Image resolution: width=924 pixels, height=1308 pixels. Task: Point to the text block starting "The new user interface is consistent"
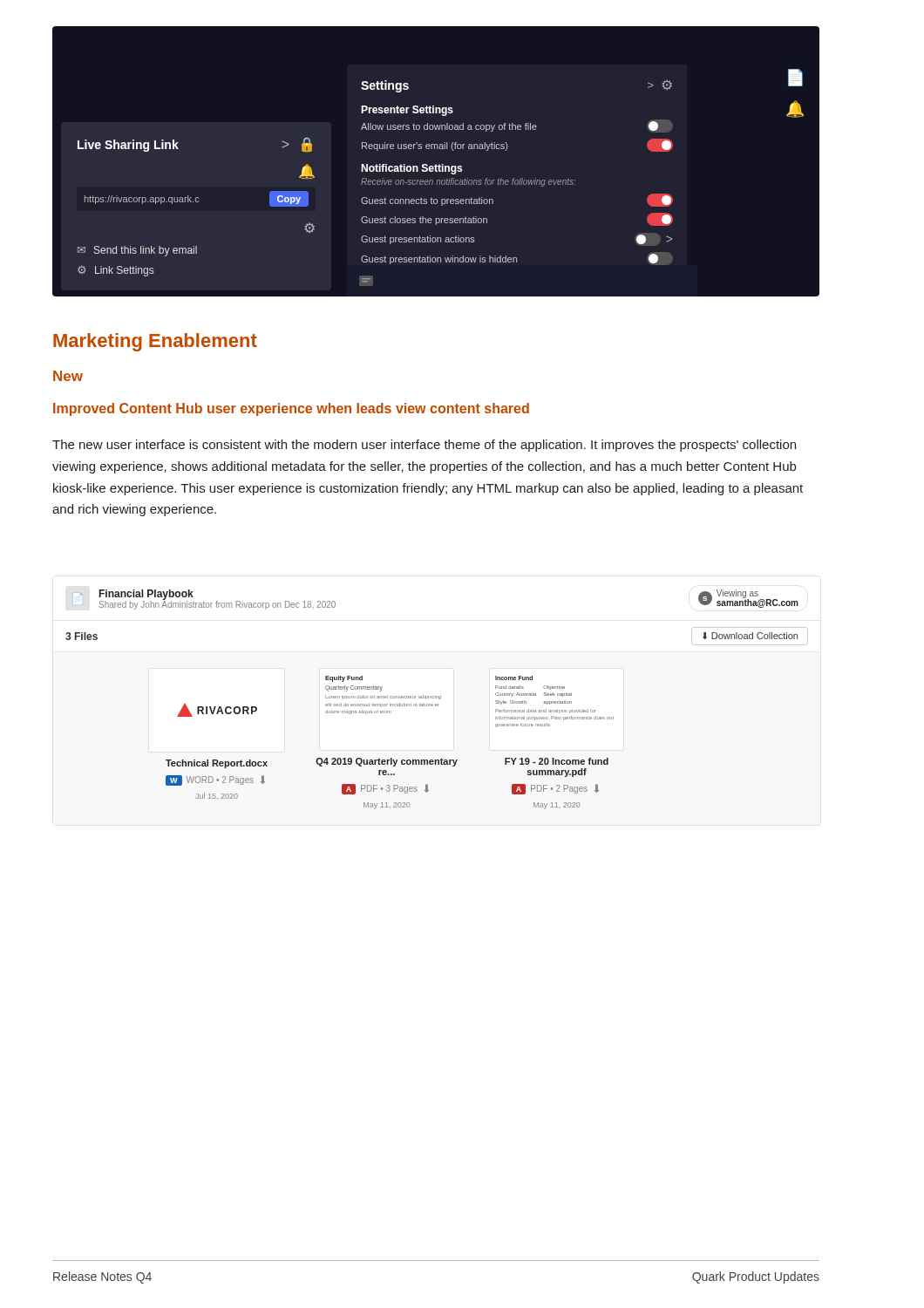pyautogui.click(x=428, y=477)
